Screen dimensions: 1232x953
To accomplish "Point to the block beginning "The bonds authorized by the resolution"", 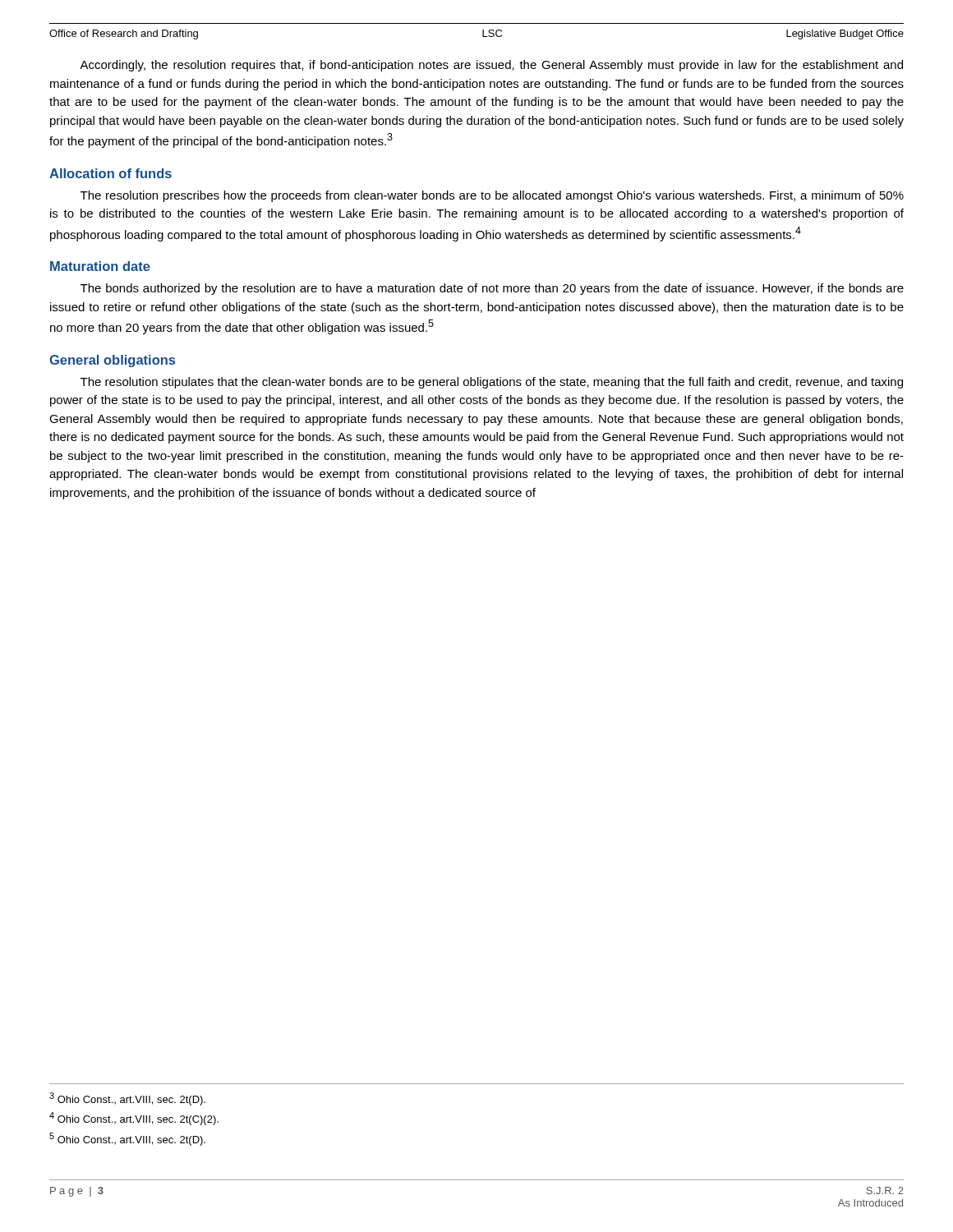I will pyautogui.click(x=476, y=308).
